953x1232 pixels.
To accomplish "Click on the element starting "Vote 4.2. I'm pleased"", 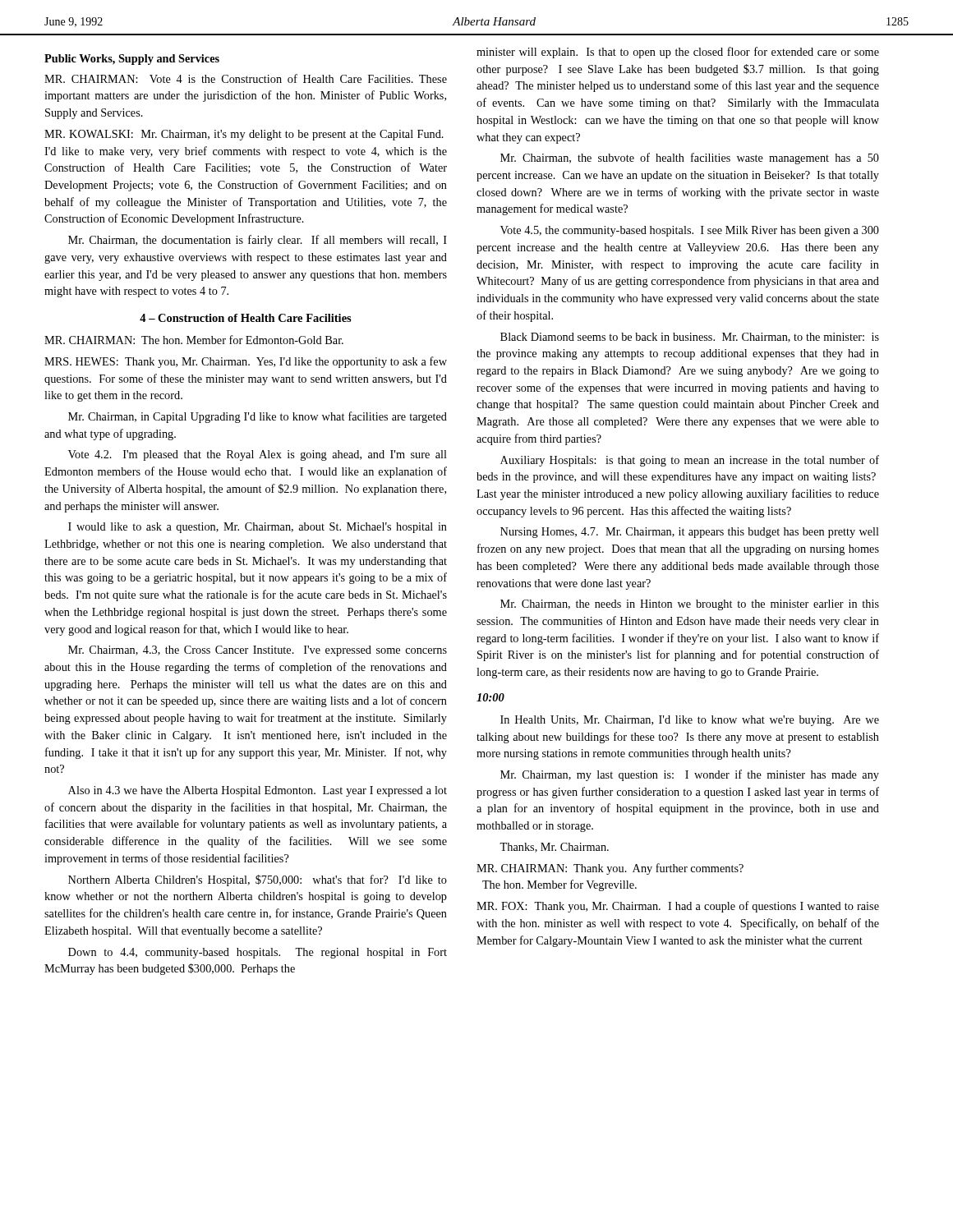I will 246,480.
